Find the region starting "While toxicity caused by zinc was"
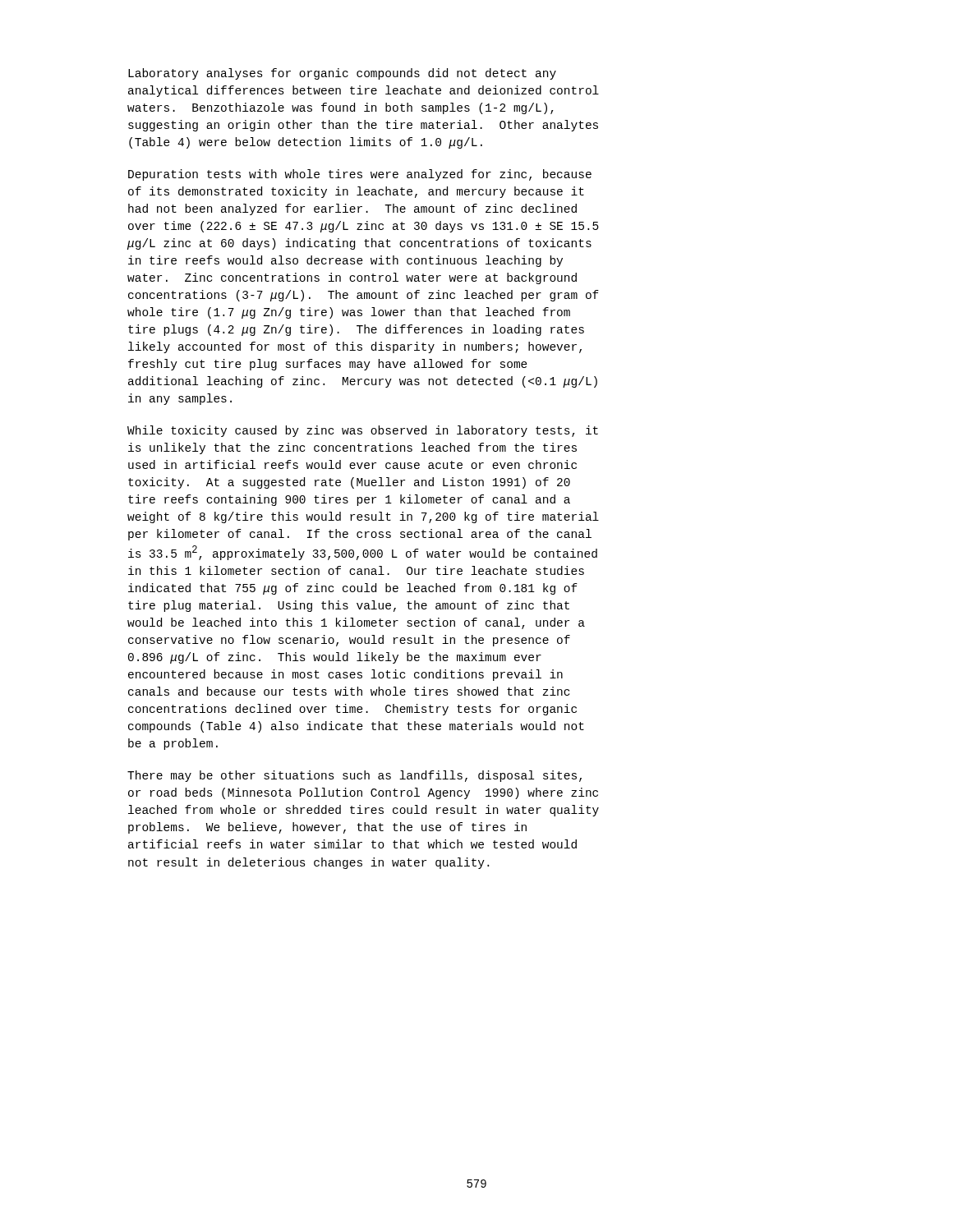 (363, 588)
